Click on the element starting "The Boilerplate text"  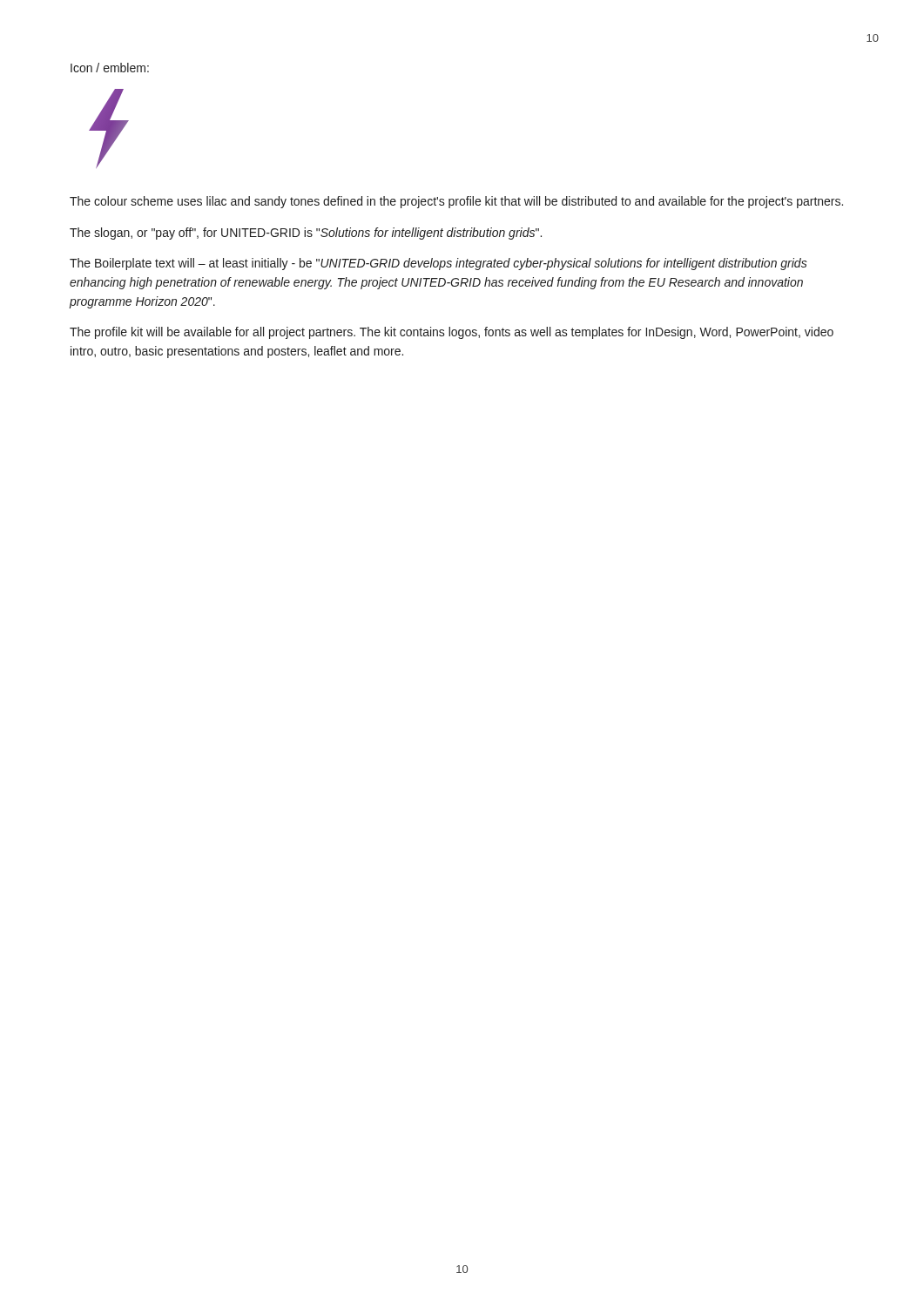(438, 282)
